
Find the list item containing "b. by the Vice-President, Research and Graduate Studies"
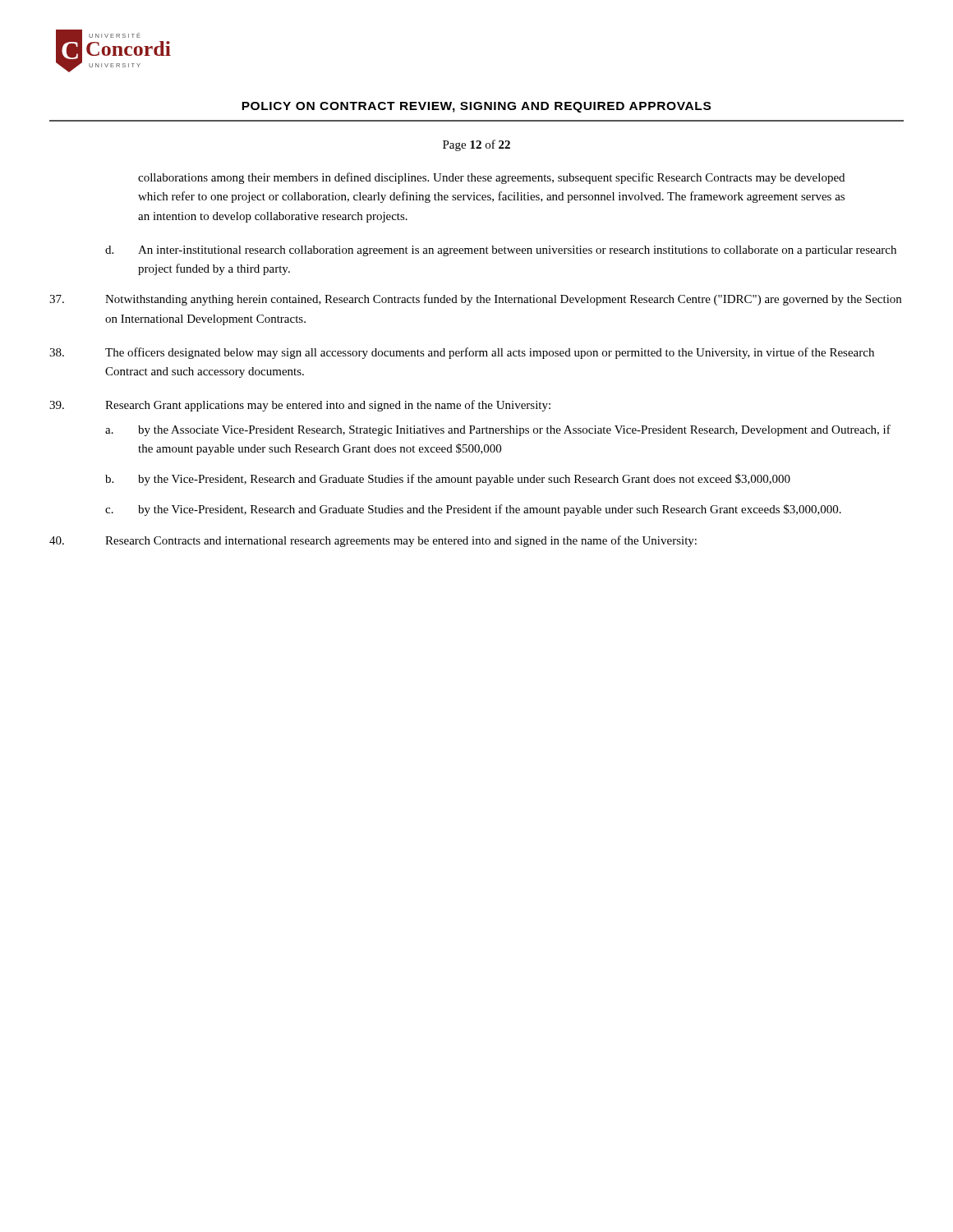pyautogui.click(x=504, y=479)
